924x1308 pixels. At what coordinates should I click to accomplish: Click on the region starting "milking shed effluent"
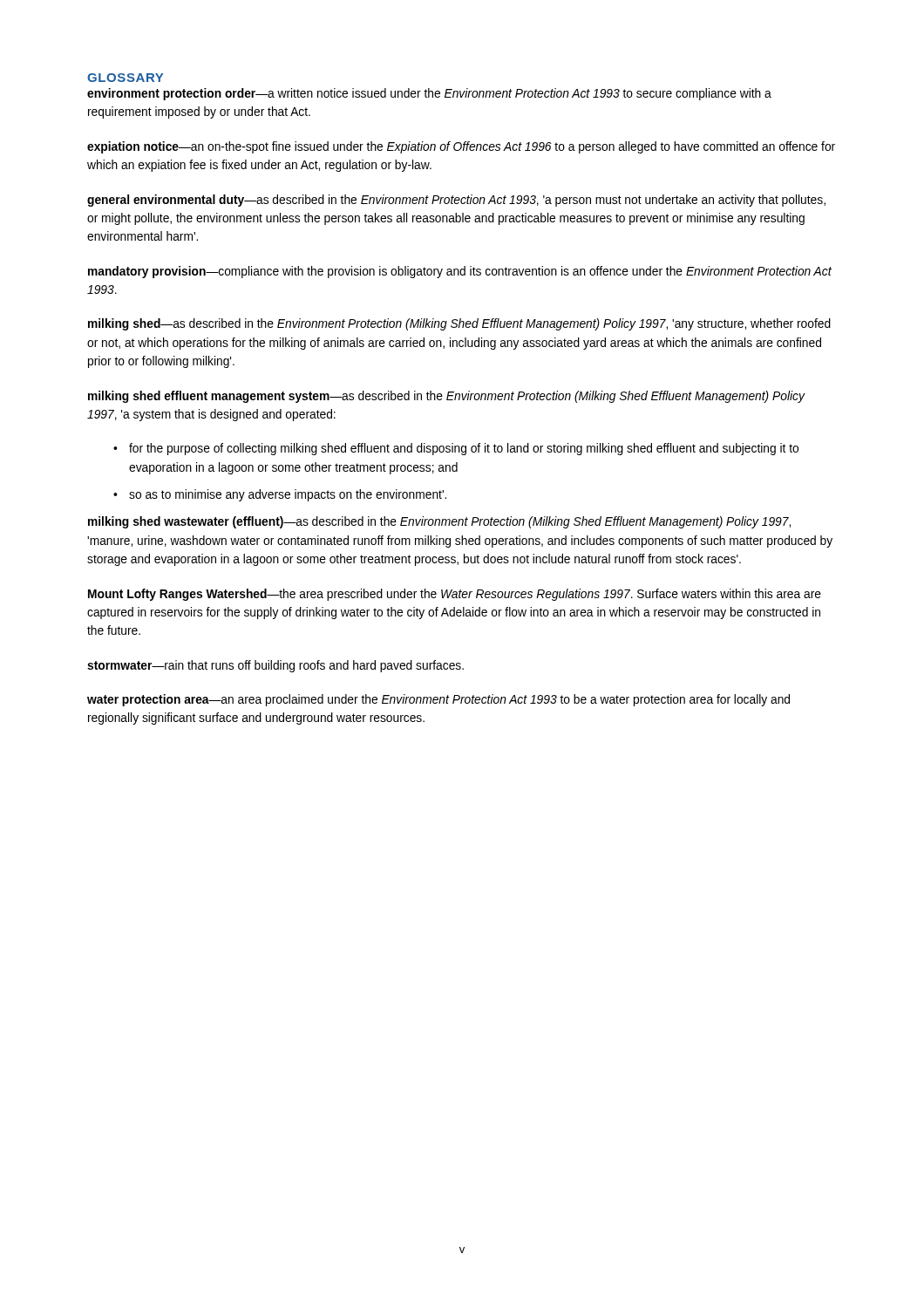pos(446,405)
